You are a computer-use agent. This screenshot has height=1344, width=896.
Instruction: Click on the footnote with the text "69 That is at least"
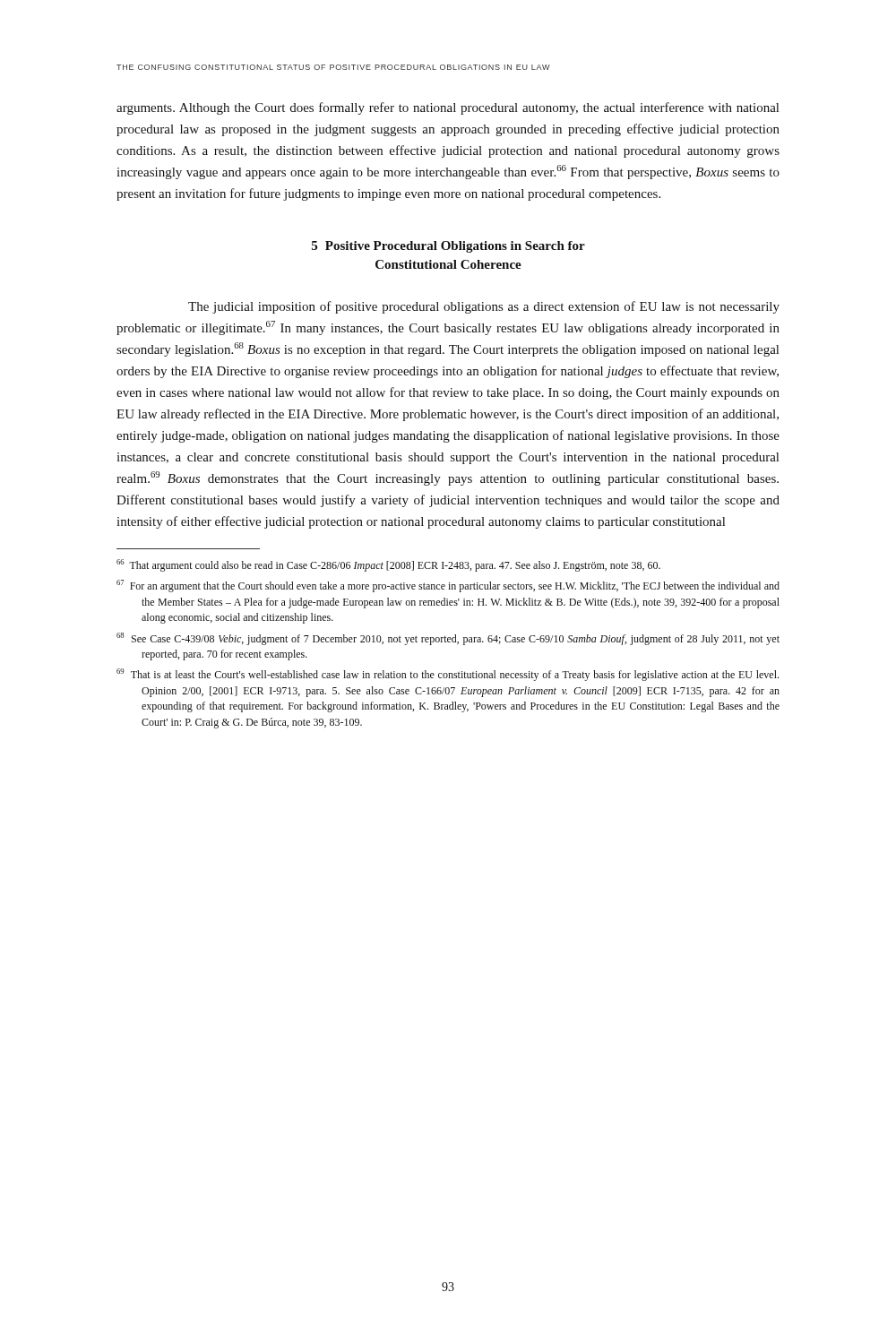click(448, 698)
